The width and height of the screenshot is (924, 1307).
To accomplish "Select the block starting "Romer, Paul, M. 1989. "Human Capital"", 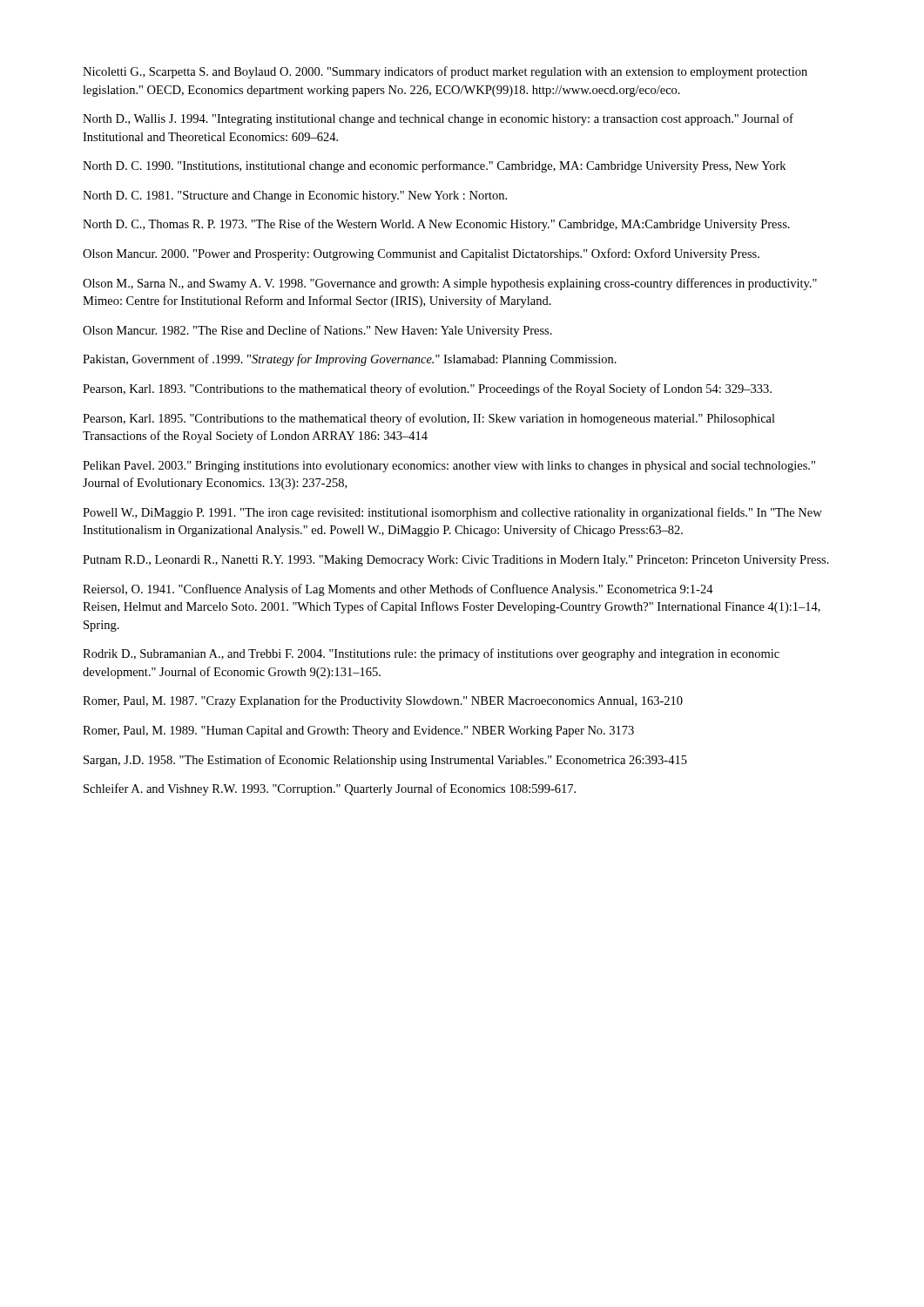I will [359, 730].
